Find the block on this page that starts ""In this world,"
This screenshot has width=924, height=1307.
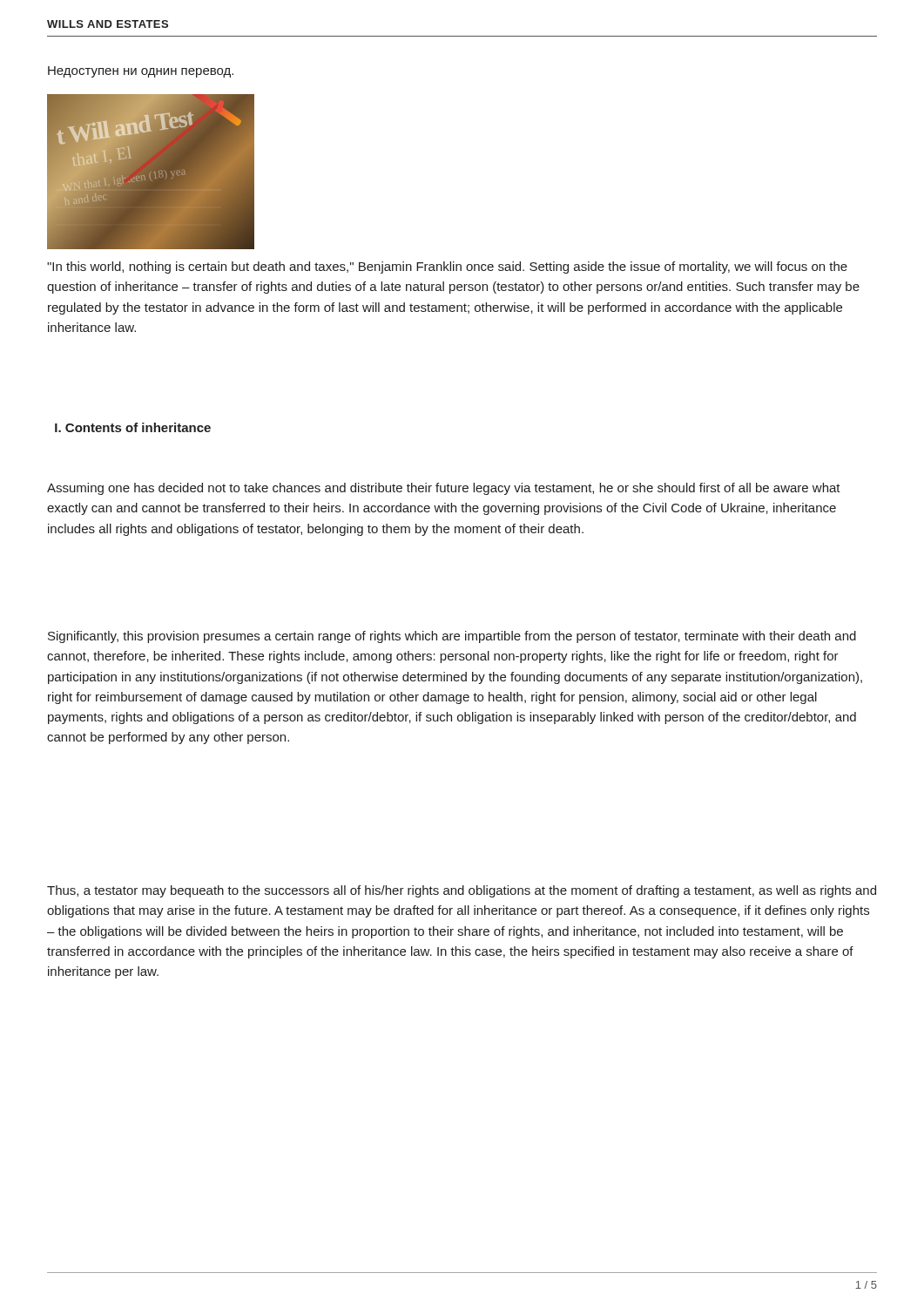453,297
